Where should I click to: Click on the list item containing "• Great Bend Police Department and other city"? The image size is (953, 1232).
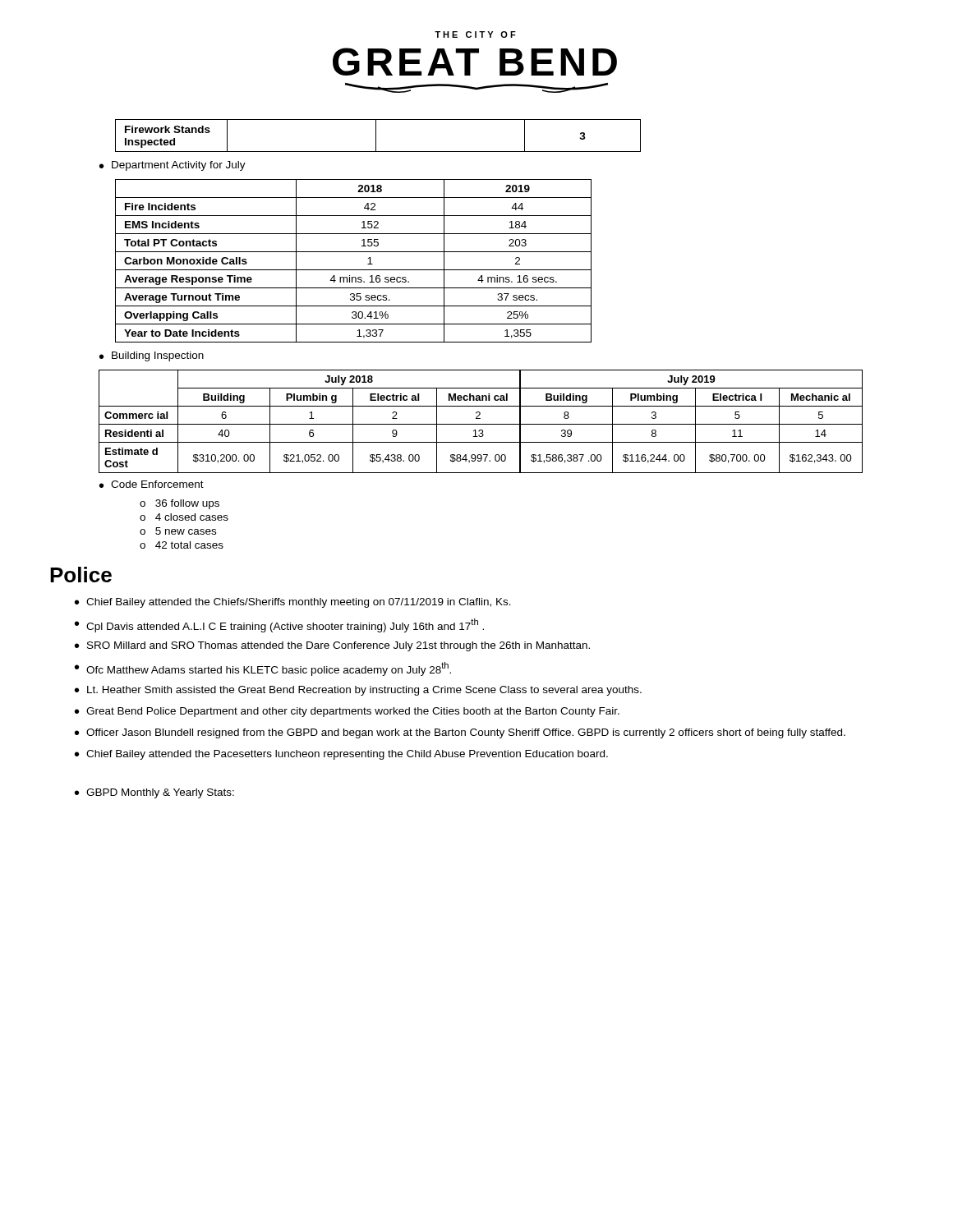point(347,712)
